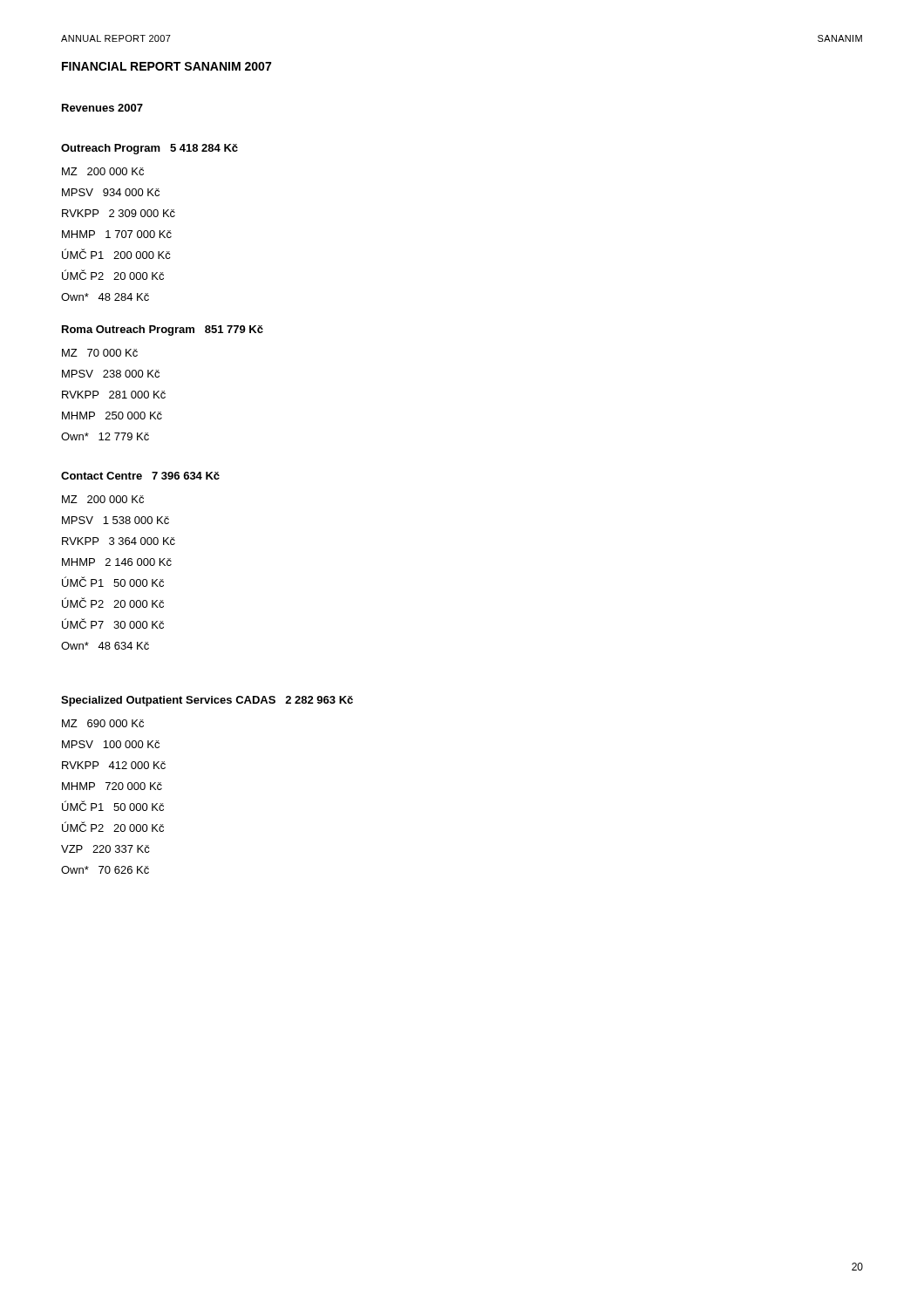This screenshot has width=924, height=1308.
Task: Locate the region starting "RVKPP 3 364 000 Kč"
Action: [118, 541]
